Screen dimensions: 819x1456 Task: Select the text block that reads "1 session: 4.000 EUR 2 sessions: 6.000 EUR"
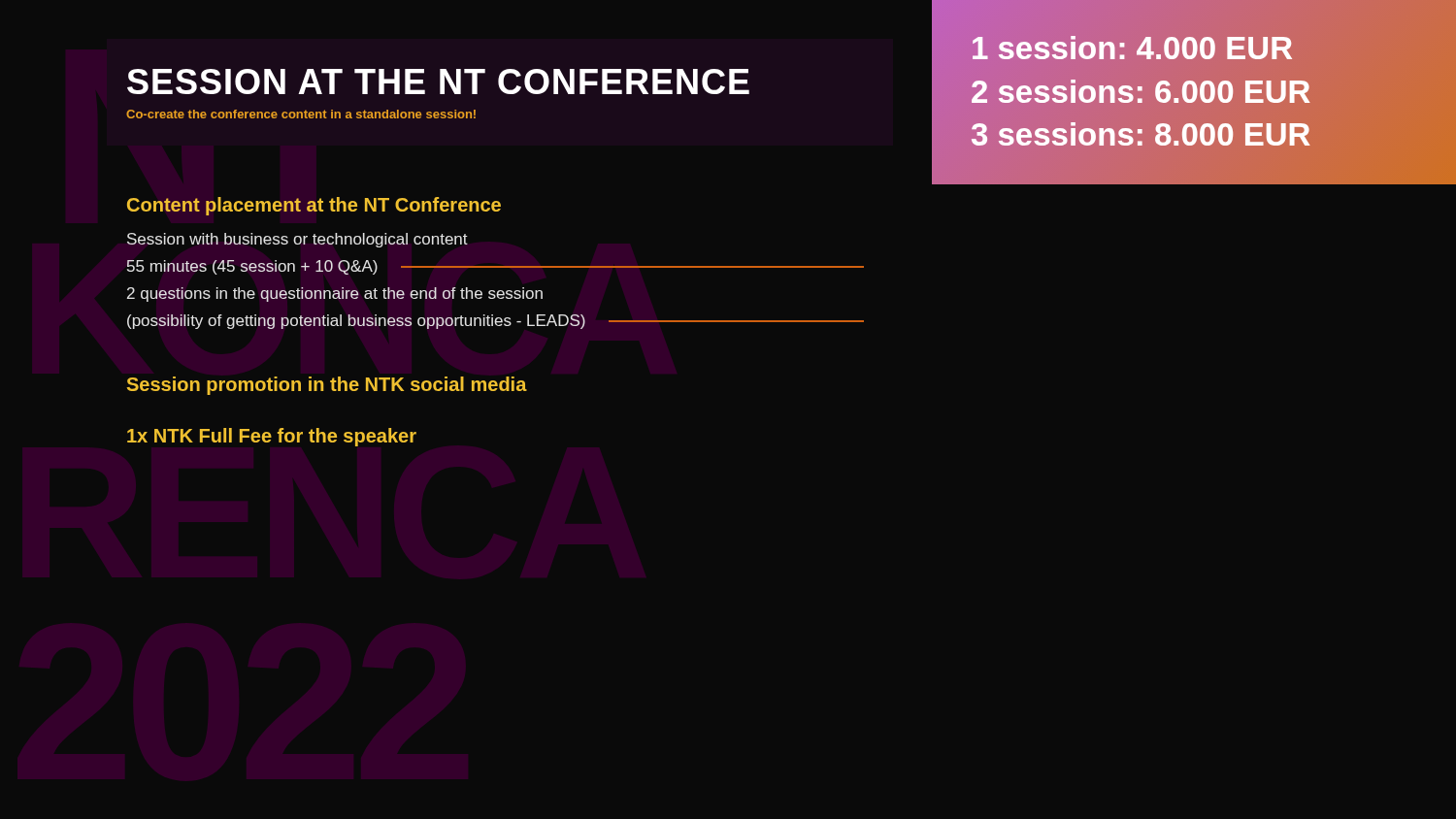pos(1213,92)
